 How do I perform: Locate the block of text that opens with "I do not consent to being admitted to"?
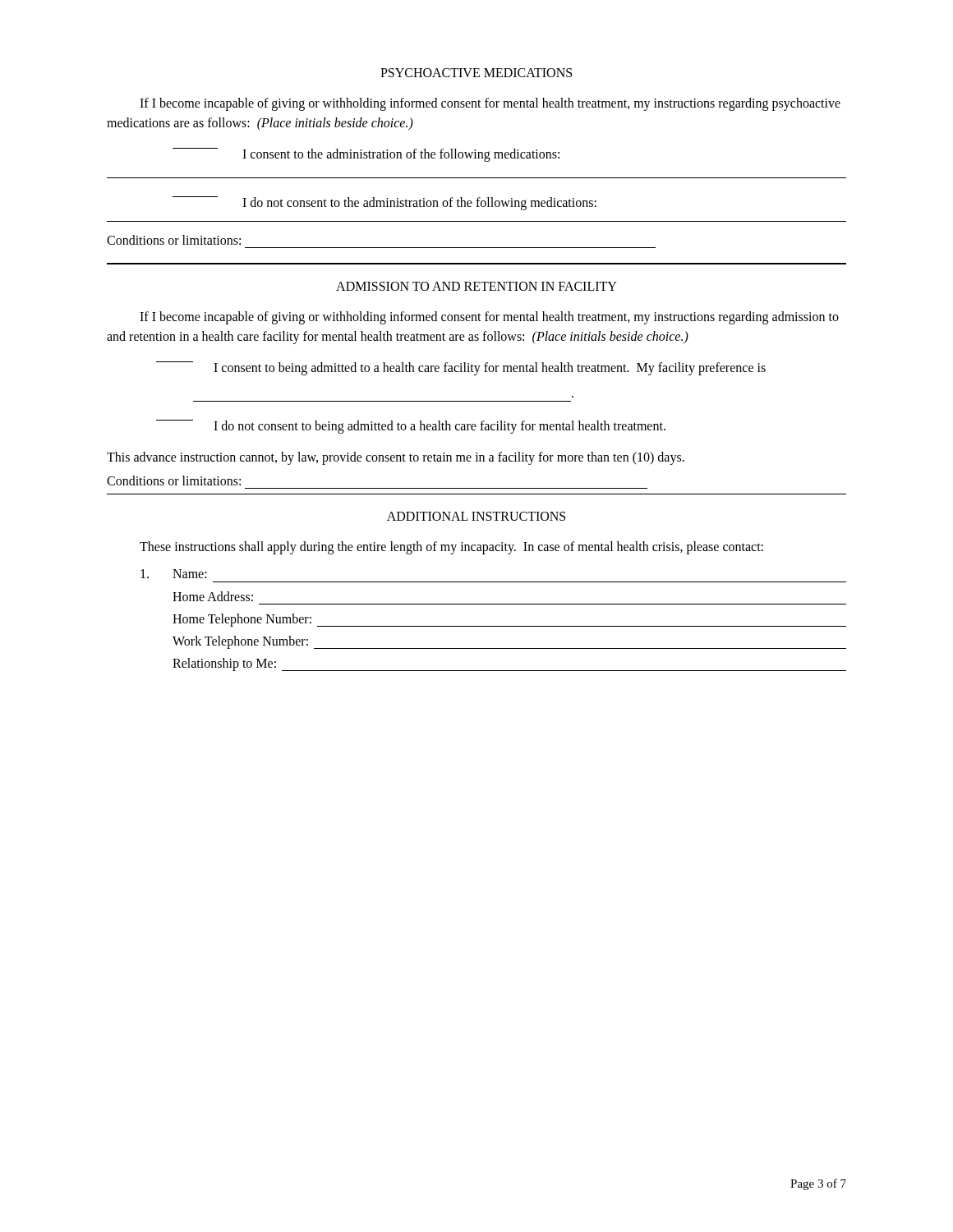click(x=501, y=426)
